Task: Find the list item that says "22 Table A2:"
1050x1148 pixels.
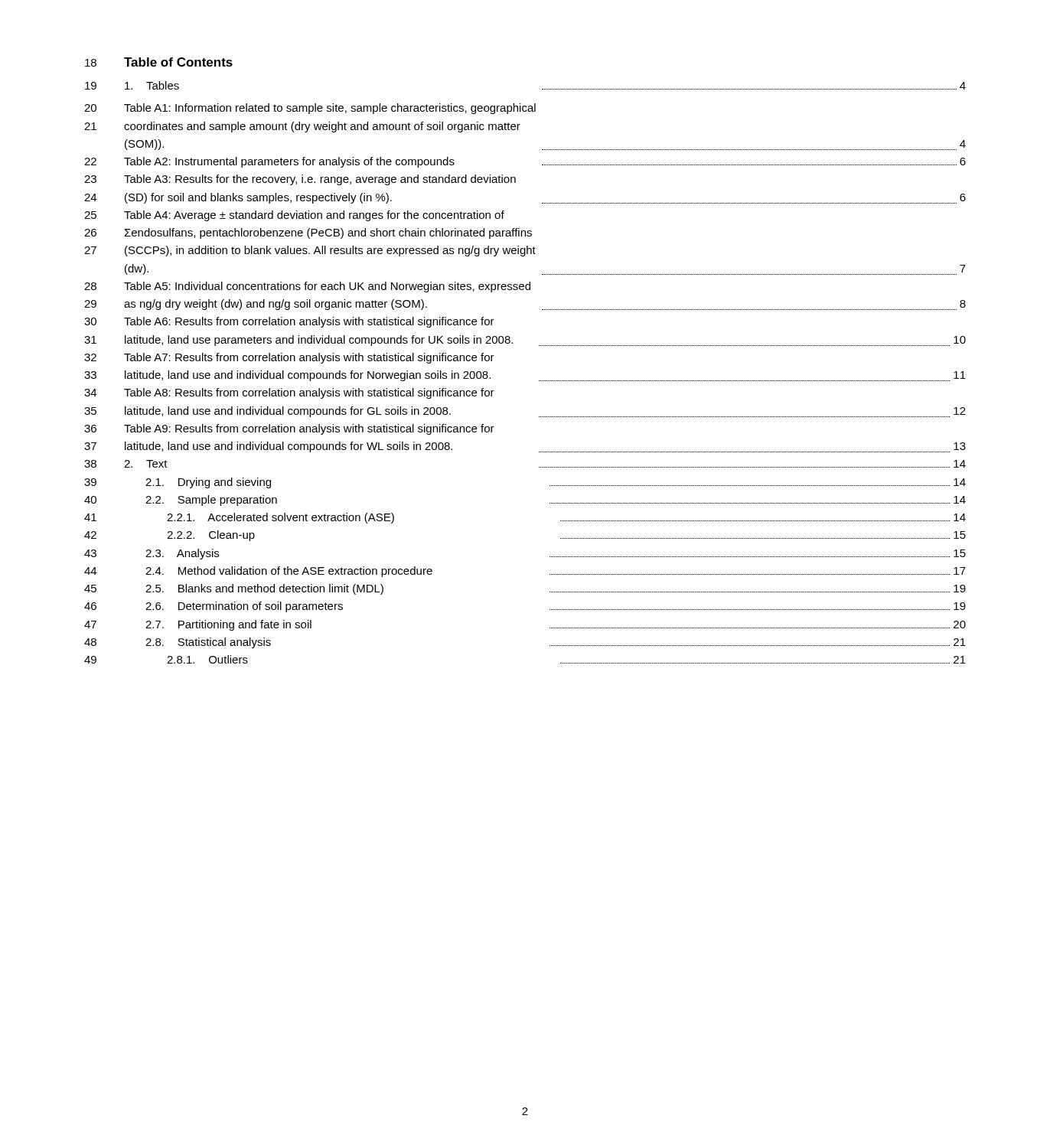Action: pyautogui.click(x=294, y=162)
